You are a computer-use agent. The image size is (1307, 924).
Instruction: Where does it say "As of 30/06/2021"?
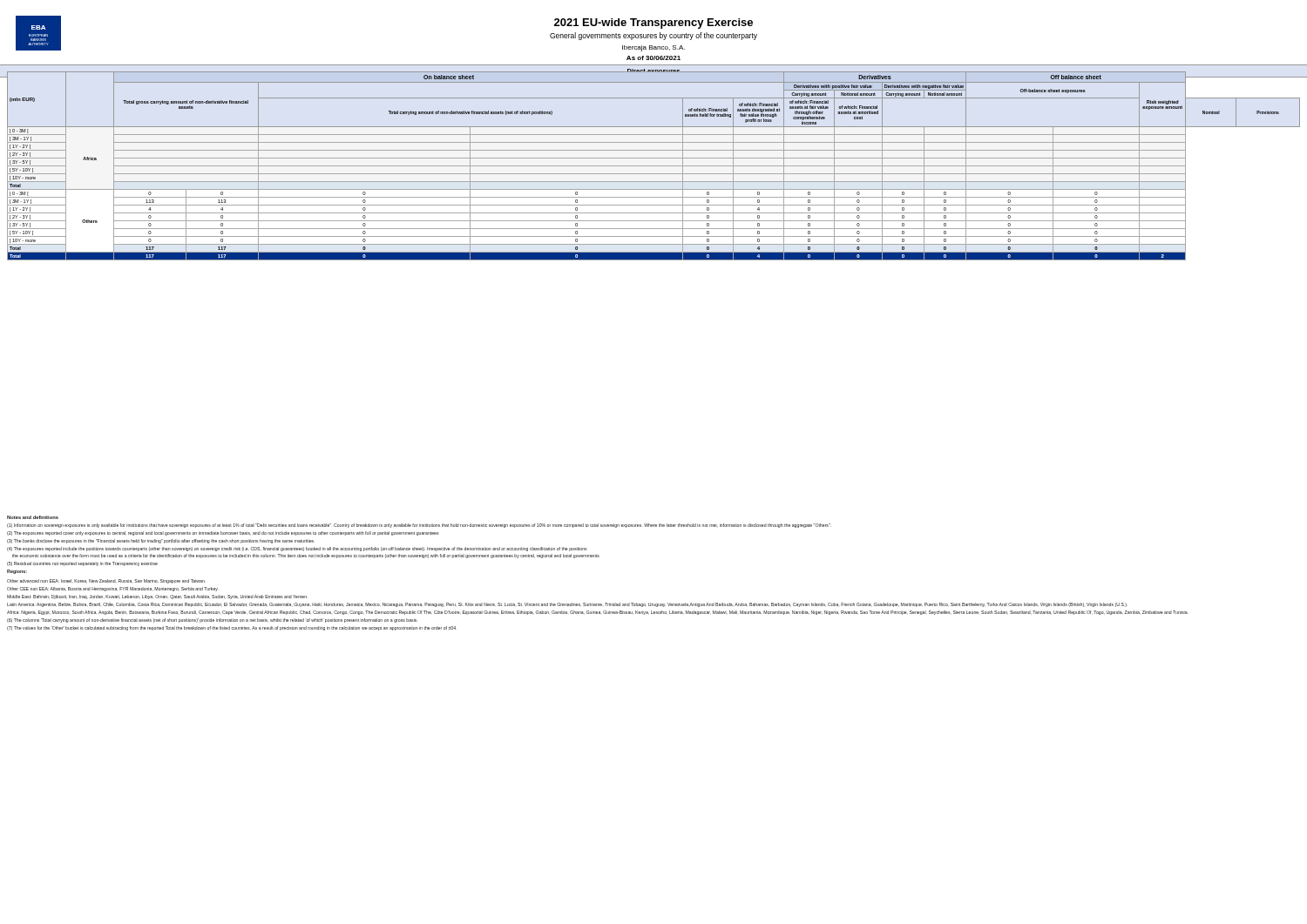pos(654,58)
